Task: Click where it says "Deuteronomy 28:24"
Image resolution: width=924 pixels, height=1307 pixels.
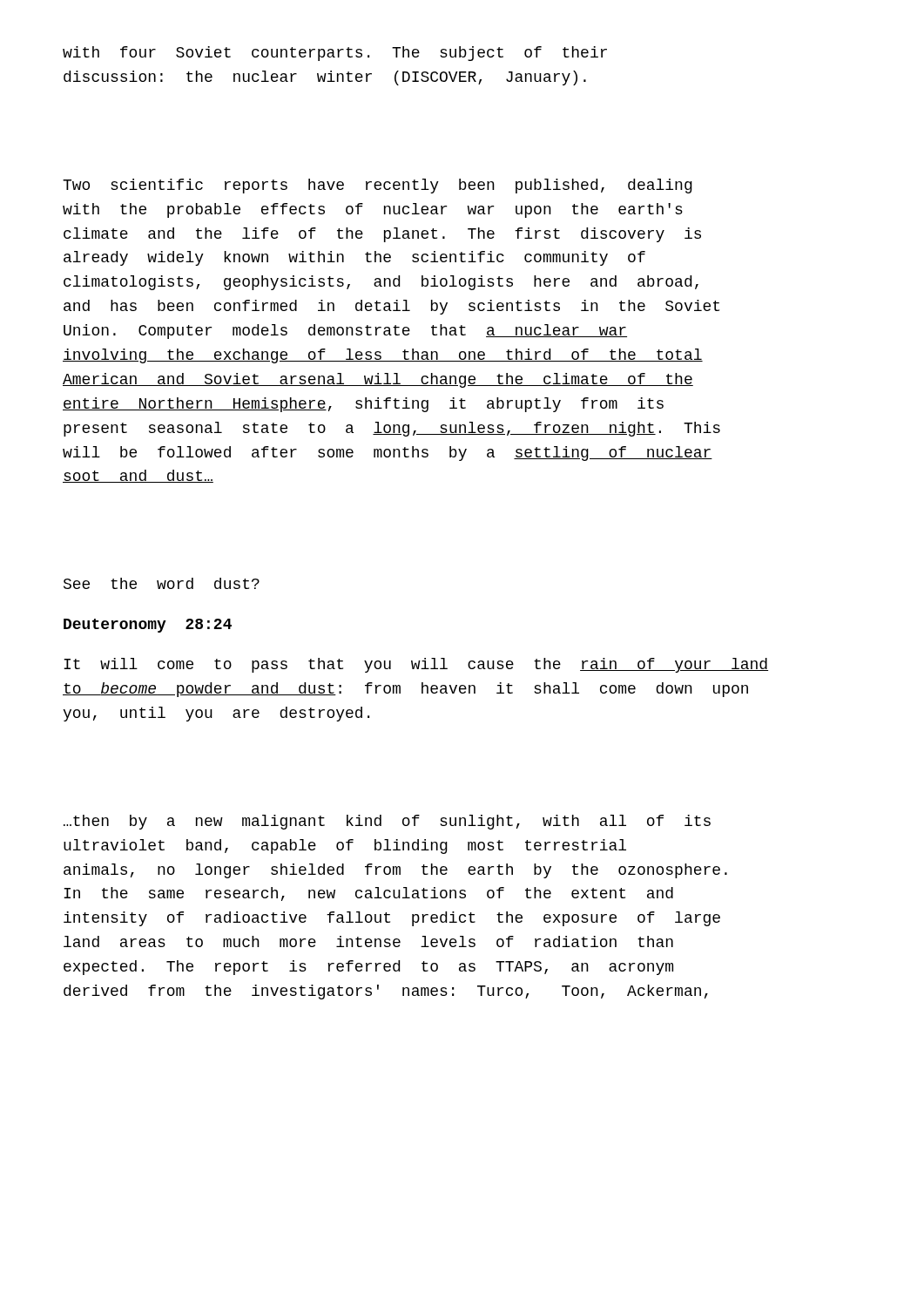Action: [147, 625]
